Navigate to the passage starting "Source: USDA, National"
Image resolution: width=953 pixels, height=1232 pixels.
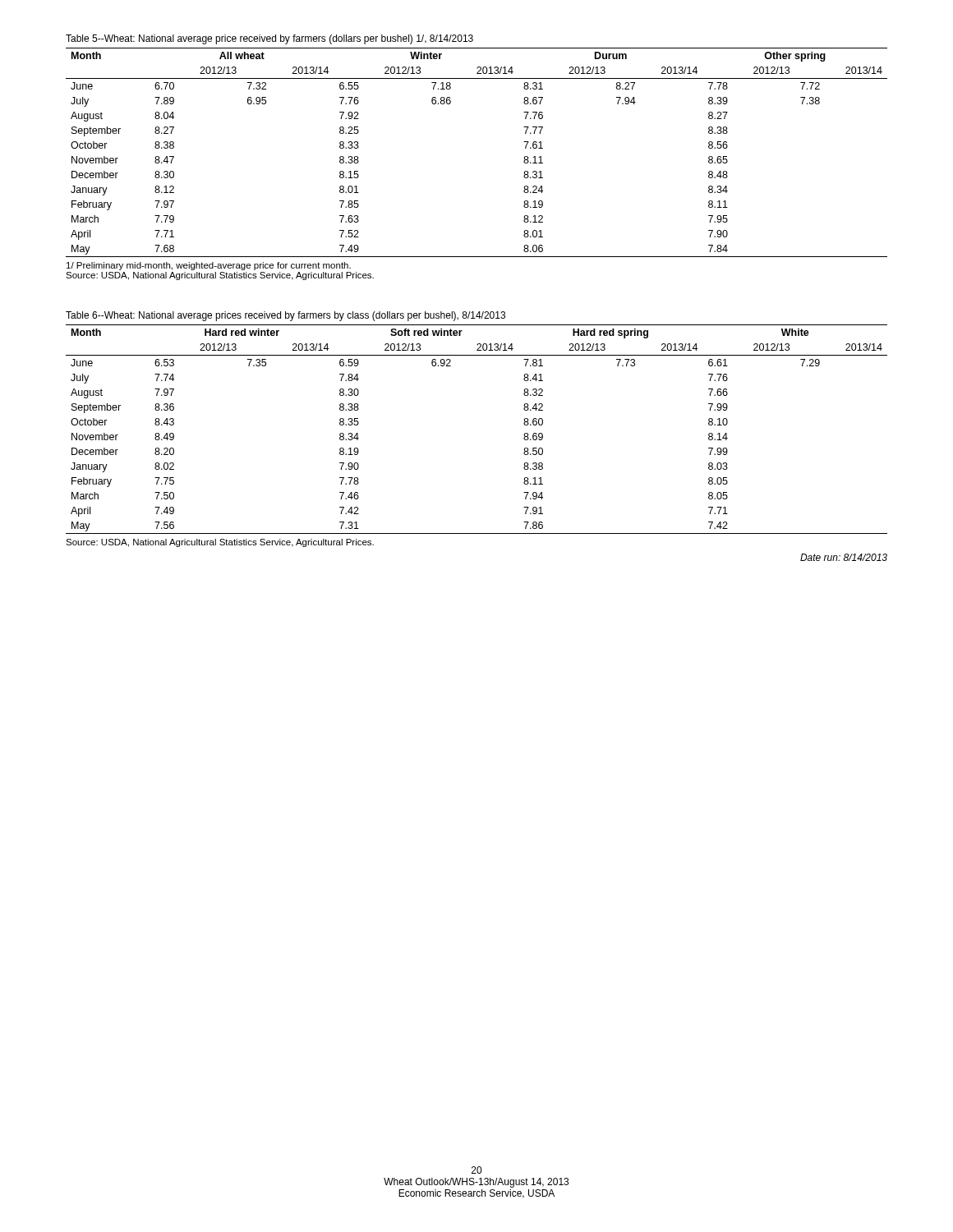[x=220, y=542]
